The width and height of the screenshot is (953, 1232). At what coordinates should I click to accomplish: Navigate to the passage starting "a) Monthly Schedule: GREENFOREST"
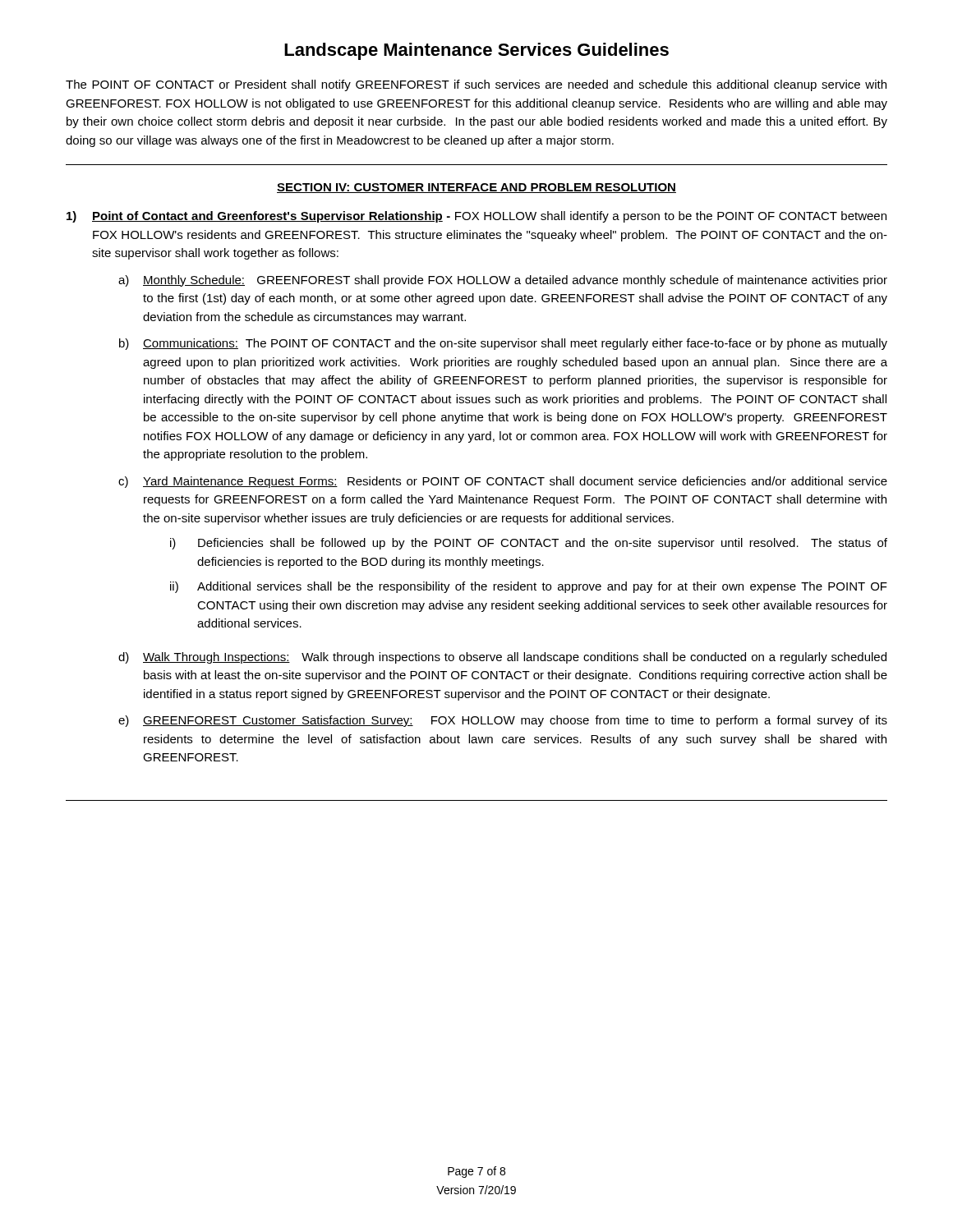[503, 298]
